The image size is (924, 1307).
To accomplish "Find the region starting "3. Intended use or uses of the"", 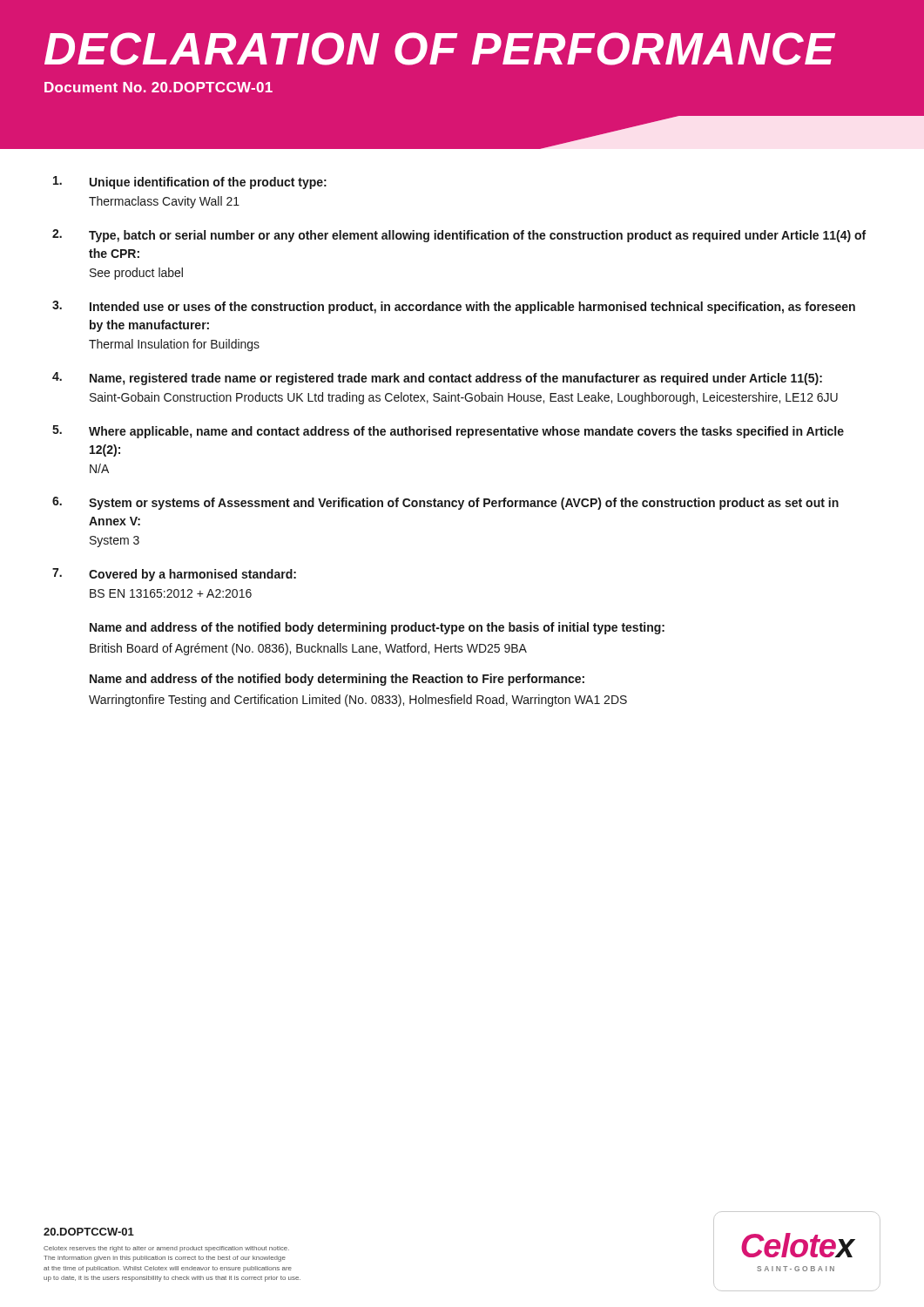I will coord(454,307).
